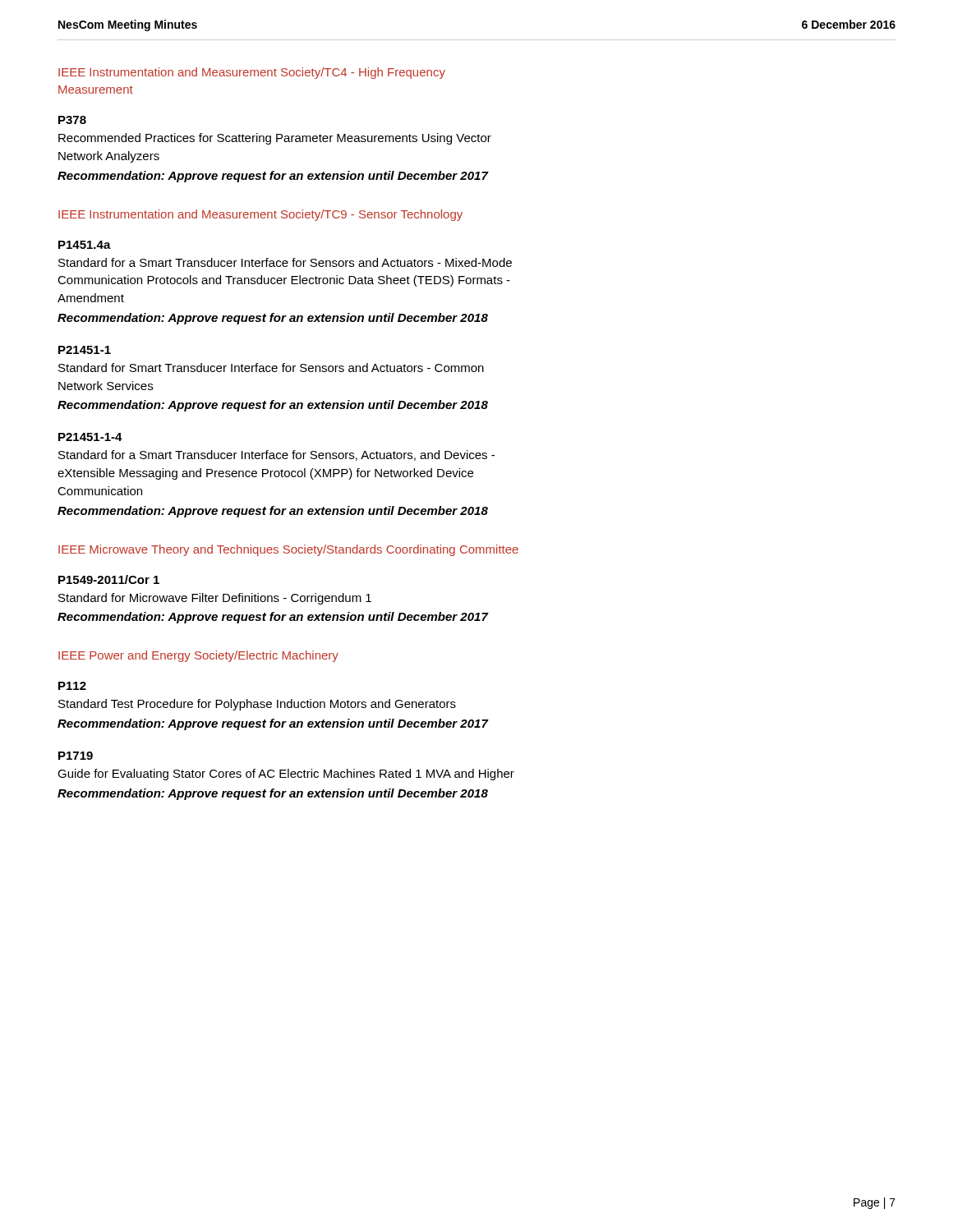Click the section header that begins "IEEE Instrumentation and Measurement Society/TC4"
This screenshot has width=953, height=1232.
[251, 81]
